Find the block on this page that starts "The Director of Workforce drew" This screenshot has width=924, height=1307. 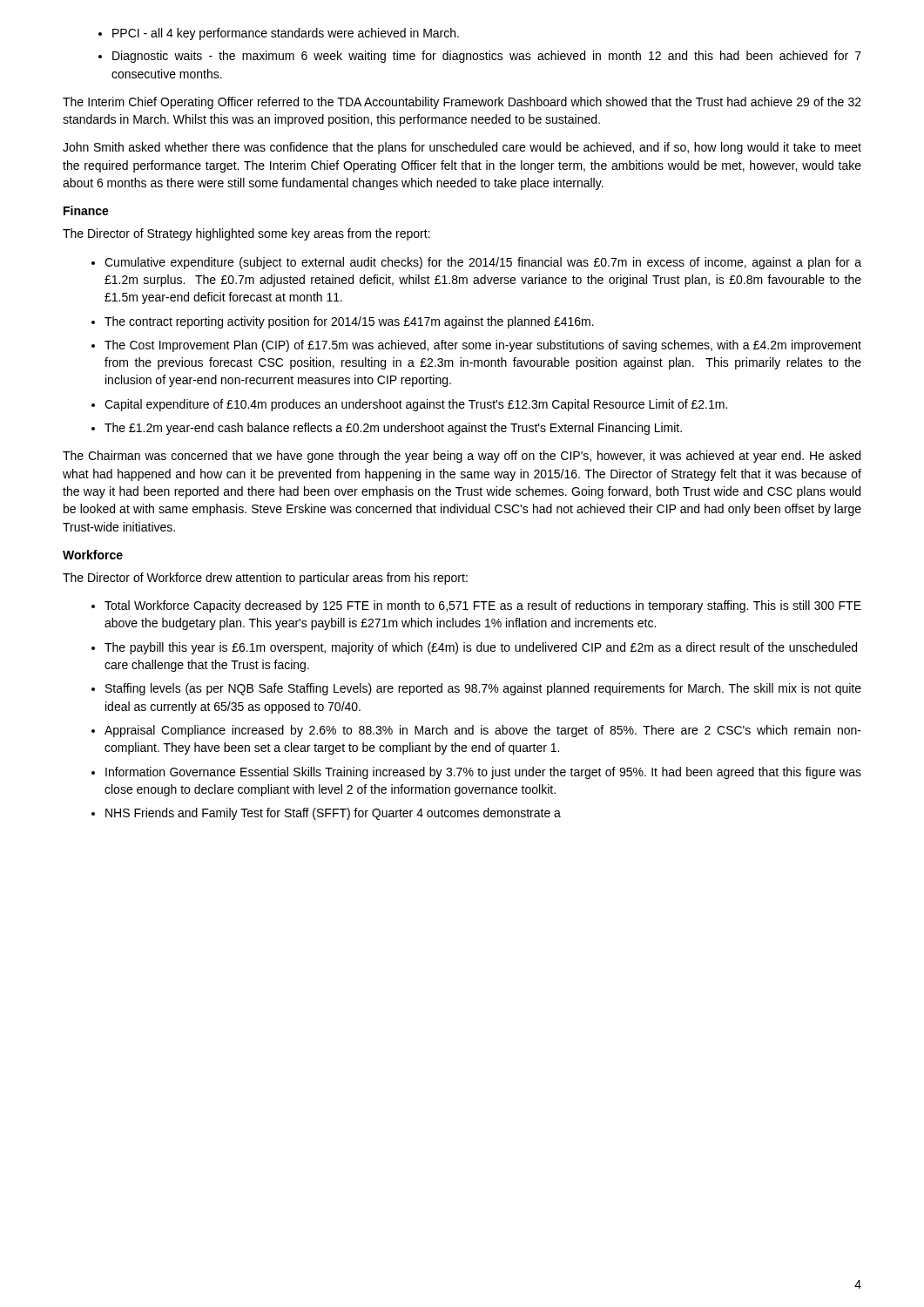[x=462, y=578]
